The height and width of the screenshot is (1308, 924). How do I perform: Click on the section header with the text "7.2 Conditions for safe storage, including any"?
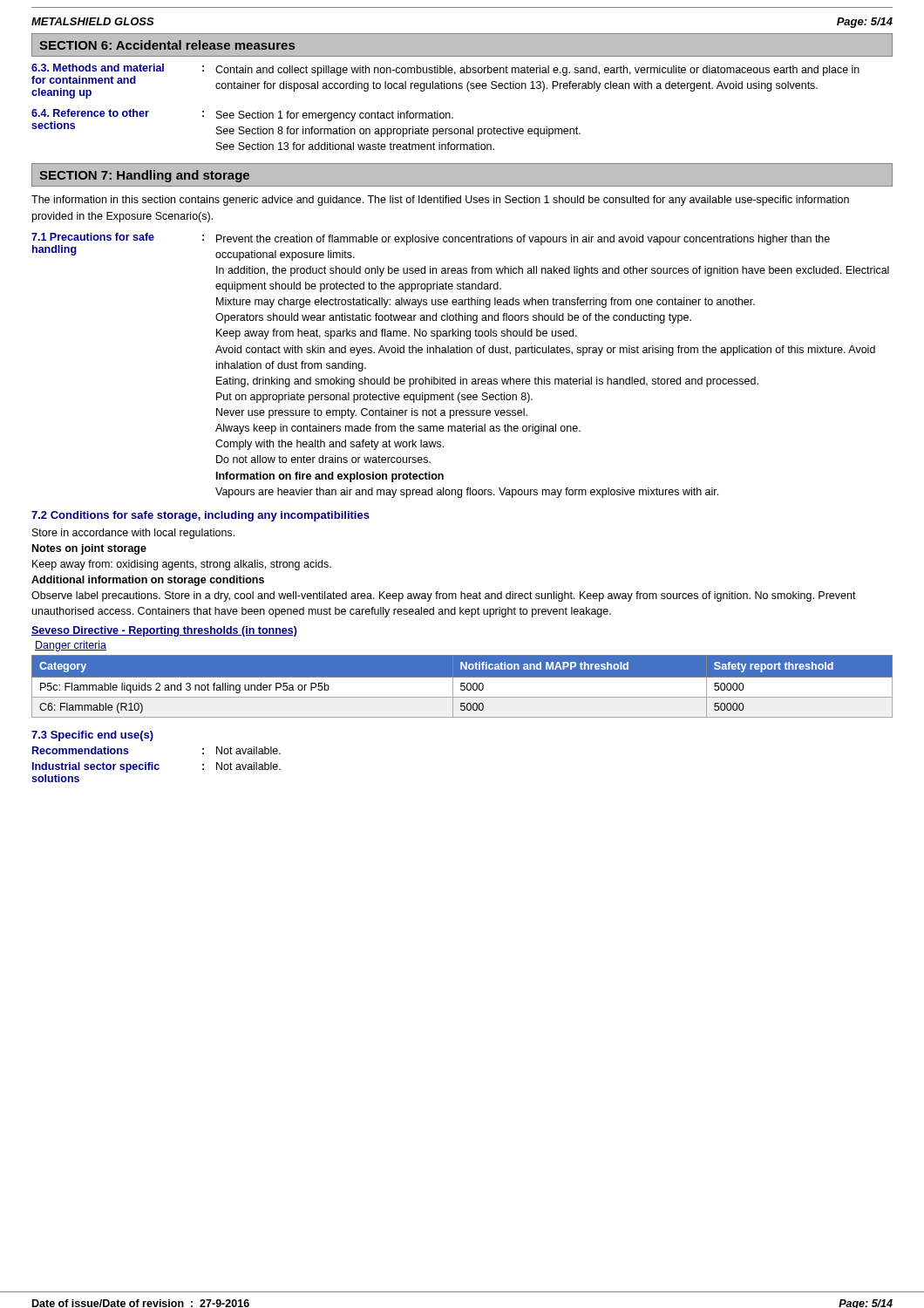point(200,515)
